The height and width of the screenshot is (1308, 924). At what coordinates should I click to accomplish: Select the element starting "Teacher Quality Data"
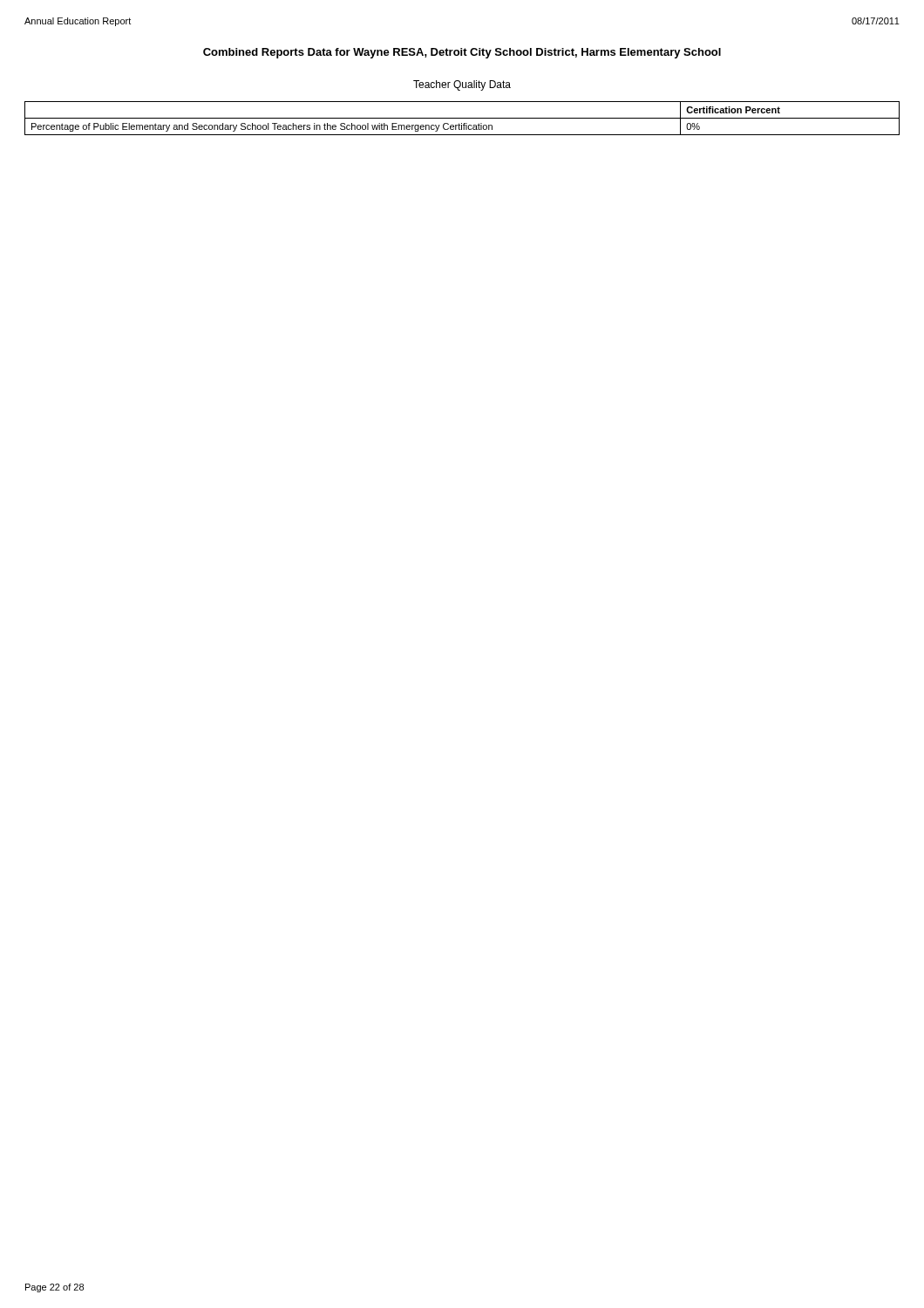[462, 85]
